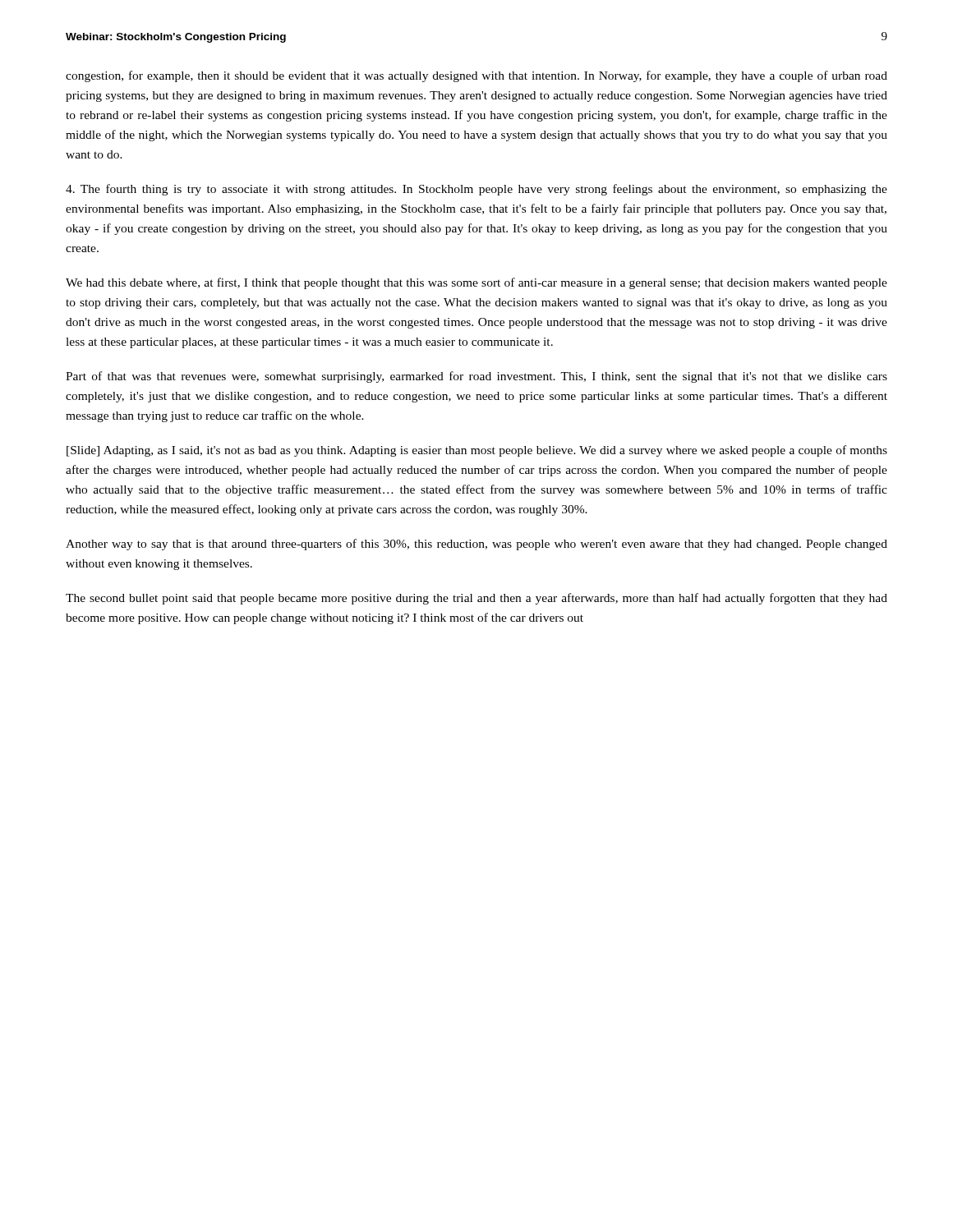Navigate to the region starting "The fourth thing is try"
Screen dimensions: 1232x953
coord(476,218)
